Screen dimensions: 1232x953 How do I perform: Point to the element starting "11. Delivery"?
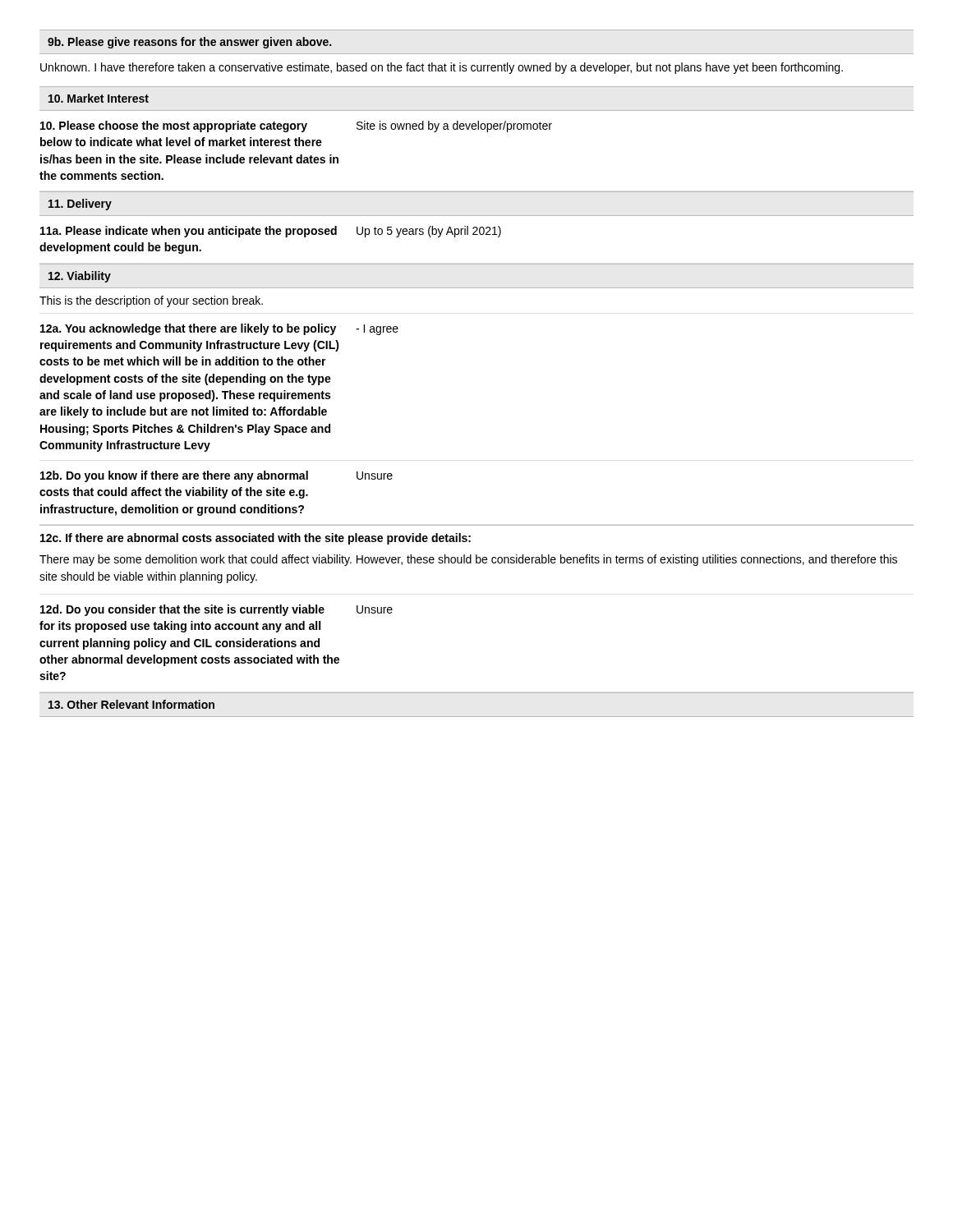coord(80,204)
